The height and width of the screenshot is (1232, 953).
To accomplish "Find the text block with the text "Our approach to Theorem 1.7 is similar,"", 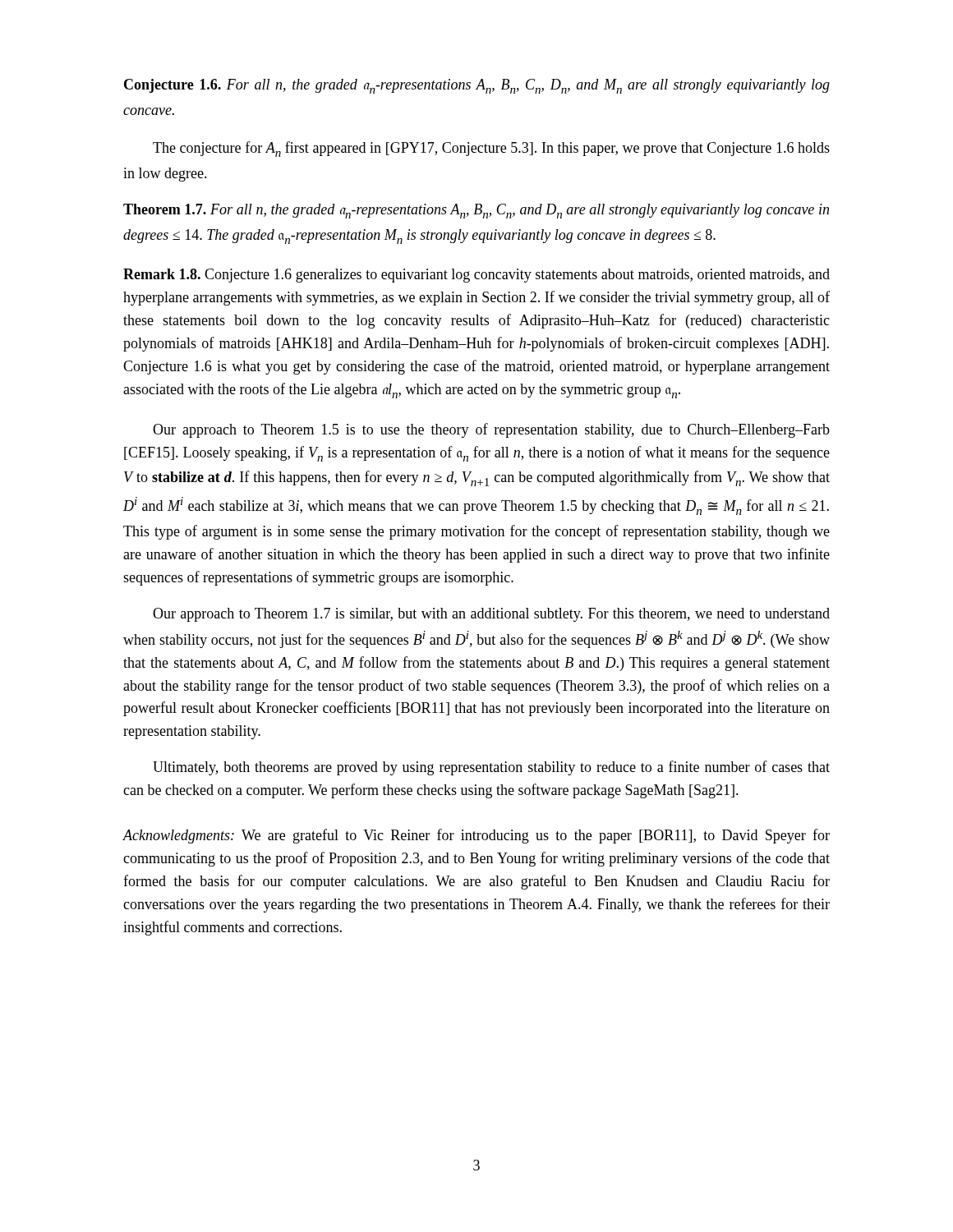I will click(x=476, y=673).
